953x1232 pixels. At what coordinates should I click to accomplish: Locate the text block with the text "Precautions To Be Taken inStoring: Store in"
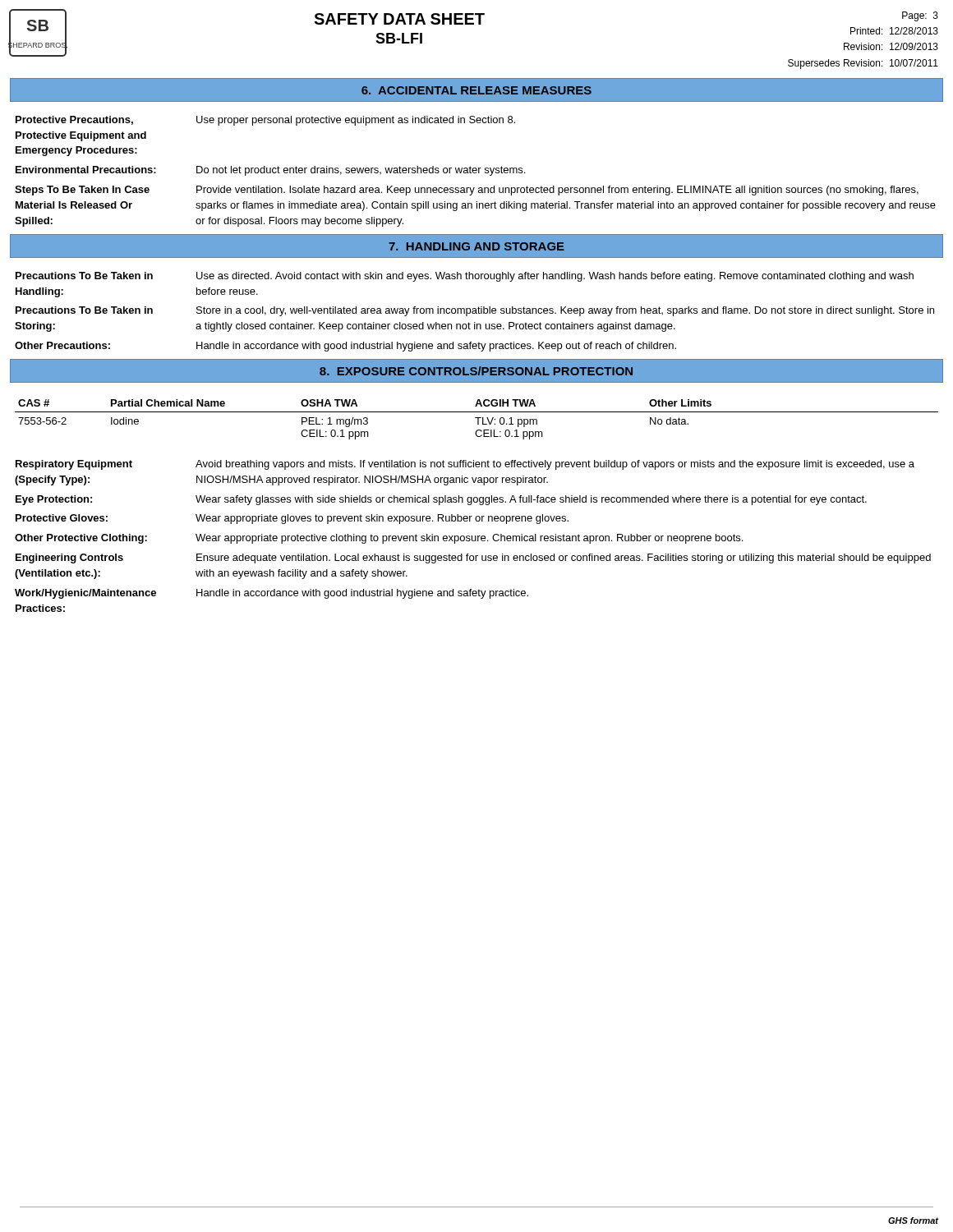click(476, 319)
